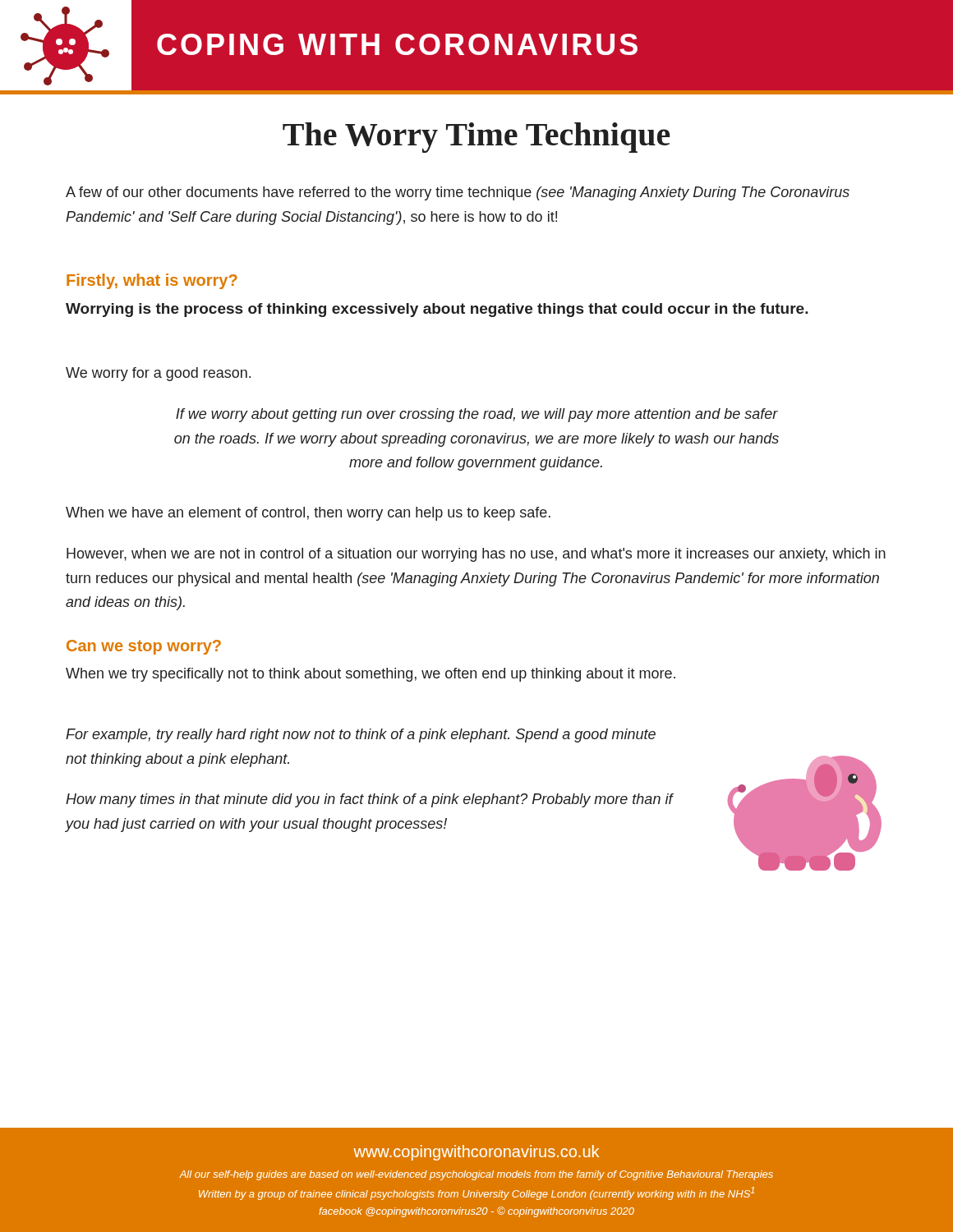Click where it says "Can we stop worry?"

(x=144, y=646)
